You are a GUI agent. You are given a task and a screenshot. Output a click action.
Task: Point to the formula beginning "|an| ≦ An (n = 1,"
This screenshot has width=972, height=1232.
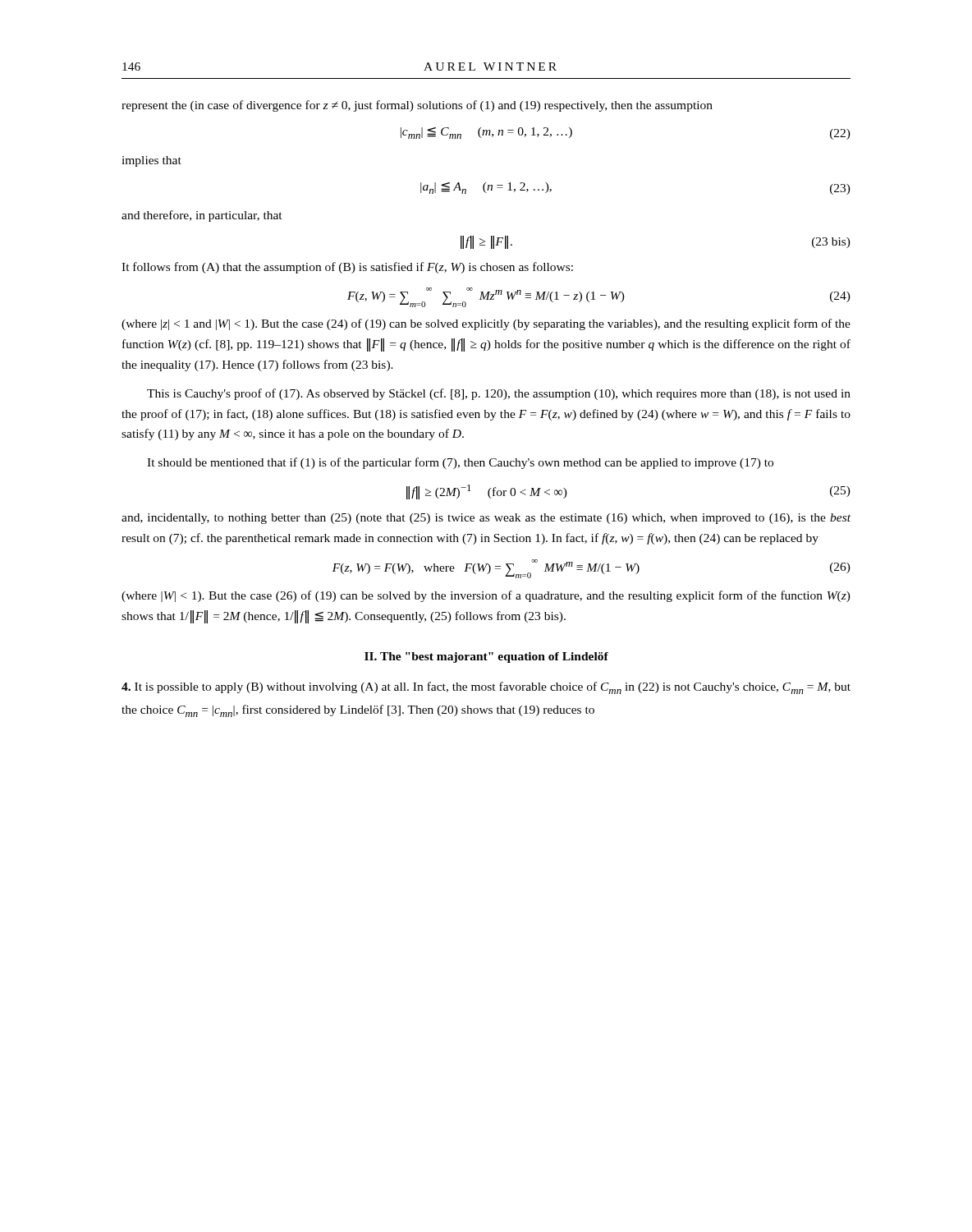point(445,188)
